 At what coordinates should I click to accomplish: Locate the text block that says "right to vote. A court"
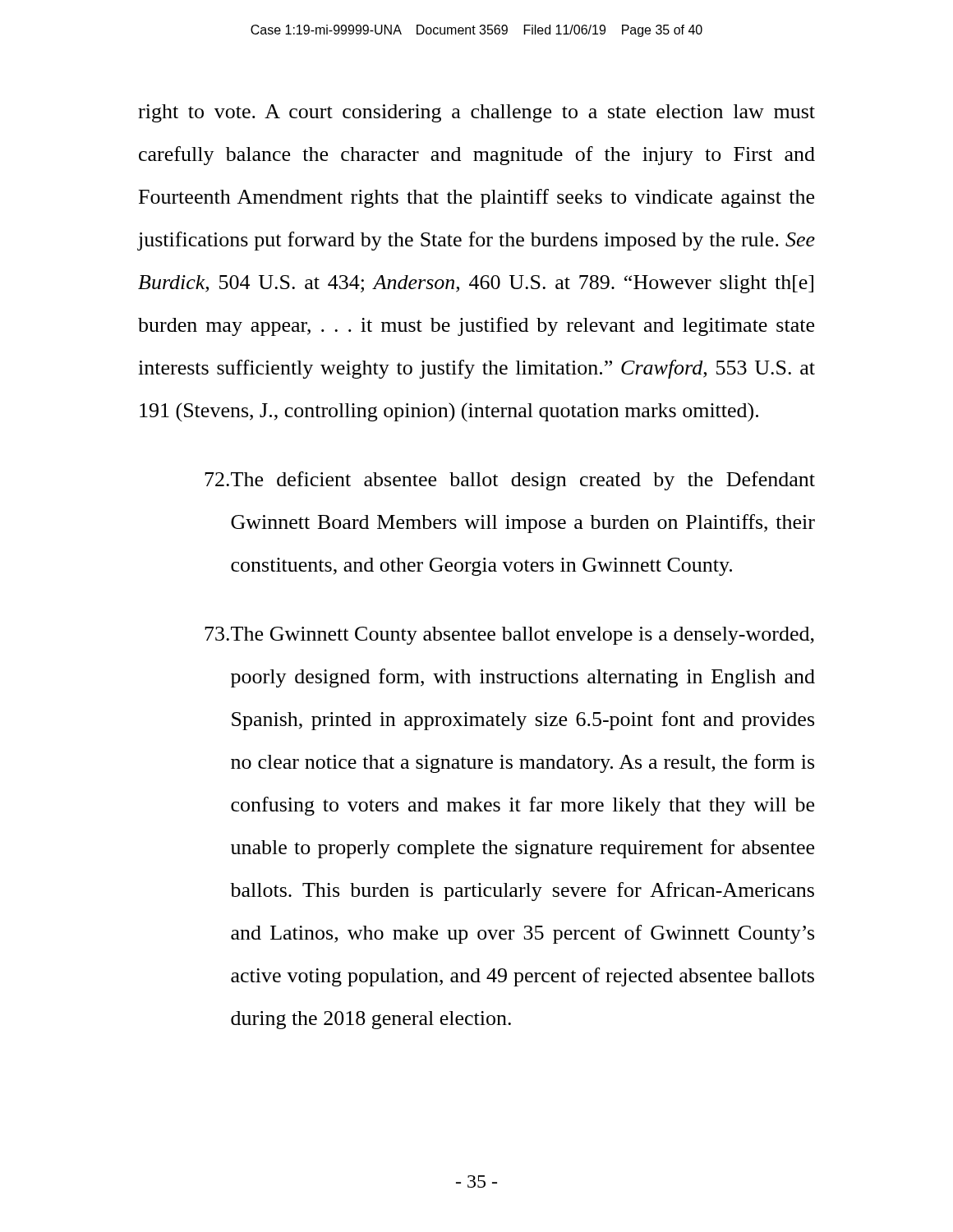tap(476, 113)
